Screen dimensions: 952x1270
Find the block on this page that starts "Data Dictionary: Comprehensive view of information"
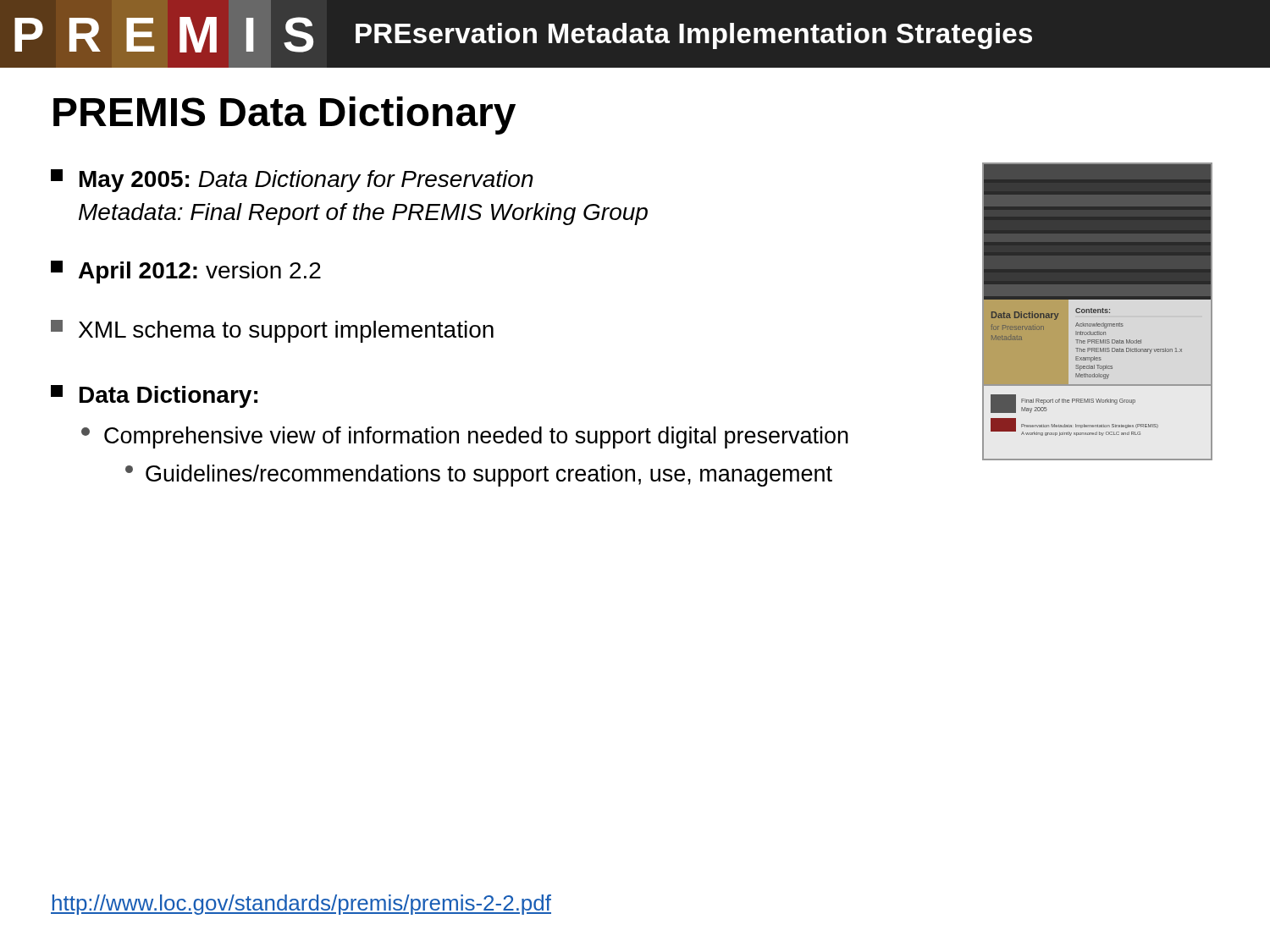pyautogui.click(x=450, y=438)
